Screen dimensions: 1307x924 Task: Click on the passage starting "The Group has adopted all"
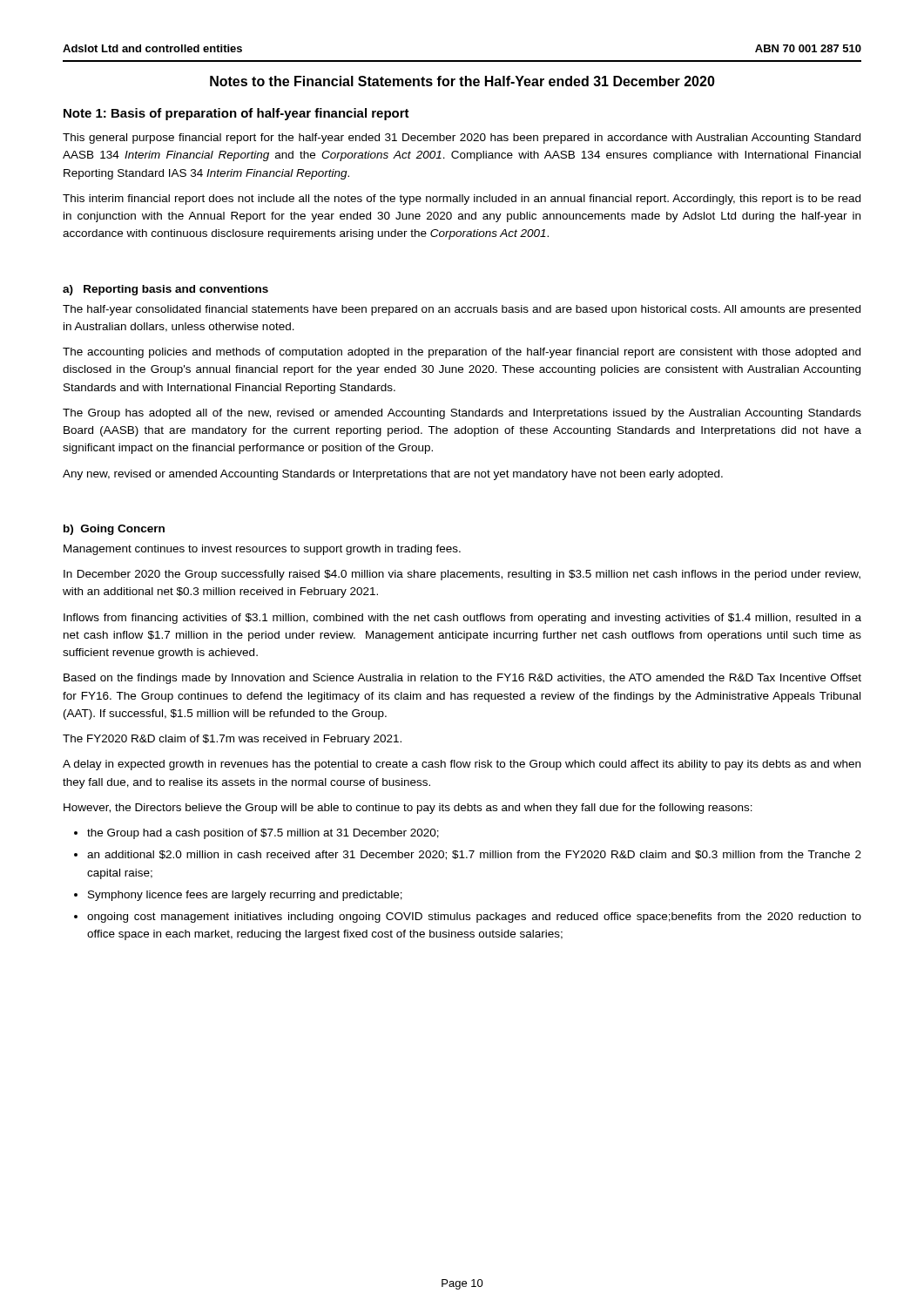(462, 431)
